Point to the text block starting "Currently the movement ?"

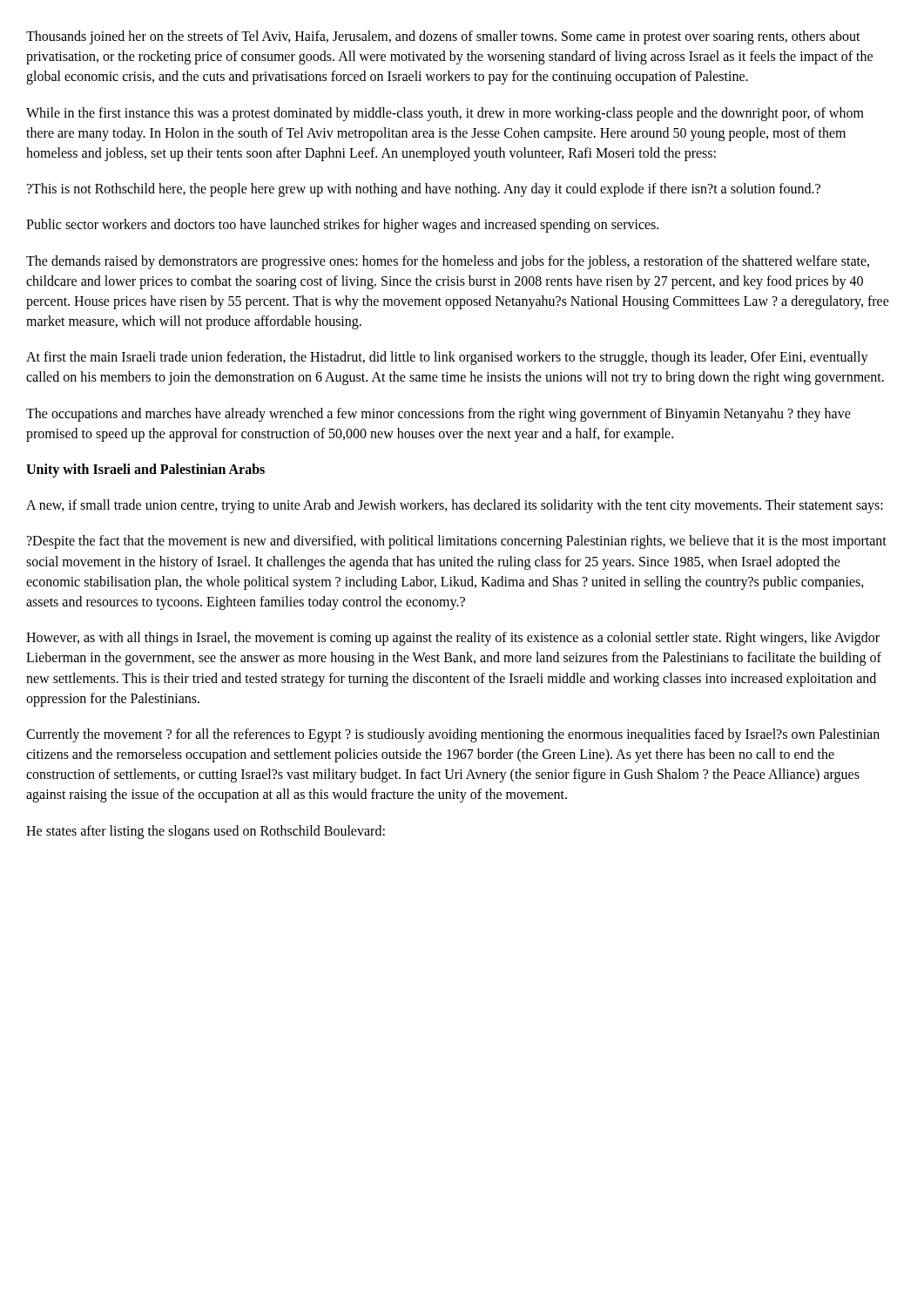(x=453, y=764)
